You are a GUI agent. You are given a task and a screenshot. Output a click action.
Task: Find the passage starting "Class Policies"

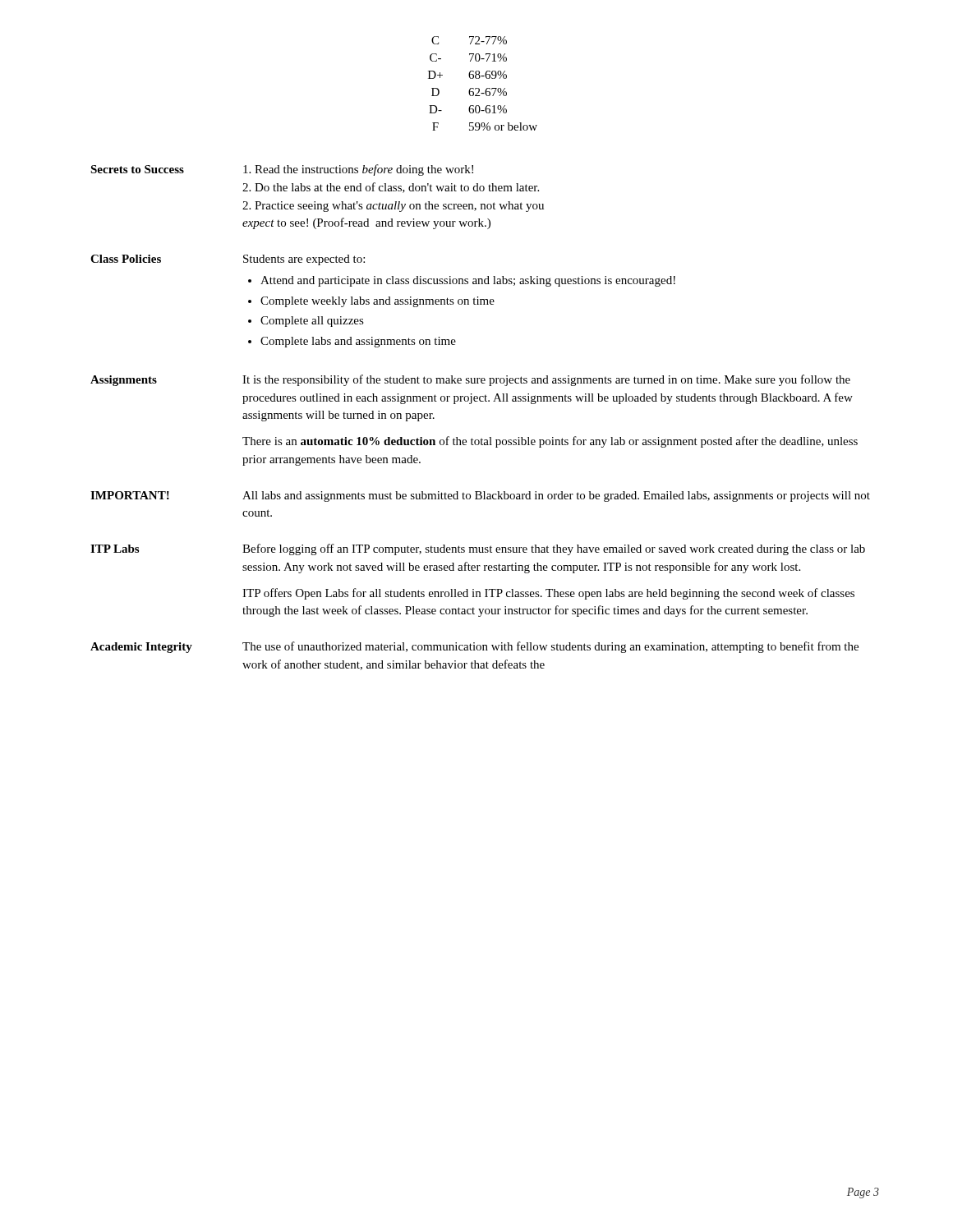click(126, 259)
